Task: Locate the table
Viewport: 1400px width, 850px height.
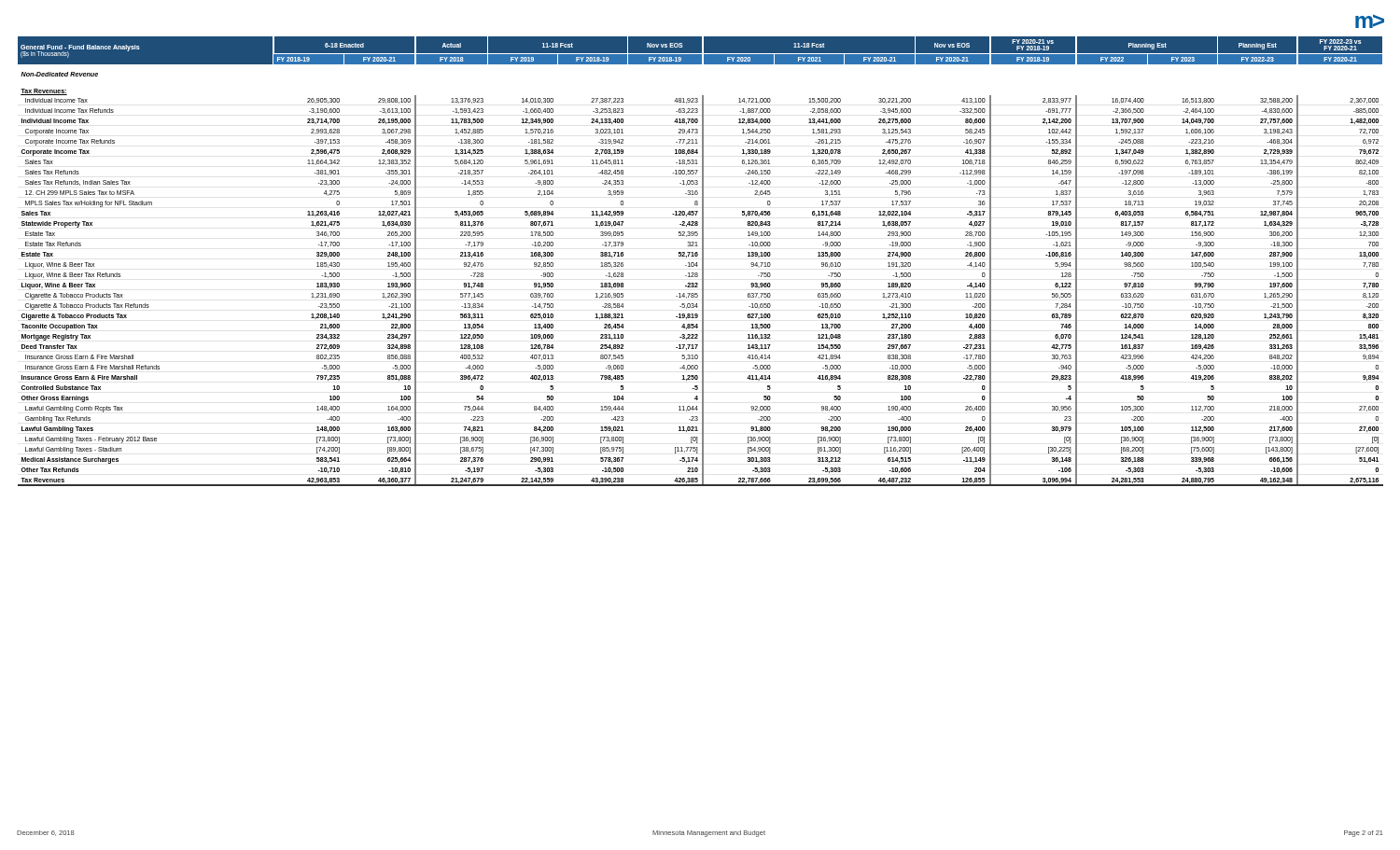Action: [x=700, y=261]
